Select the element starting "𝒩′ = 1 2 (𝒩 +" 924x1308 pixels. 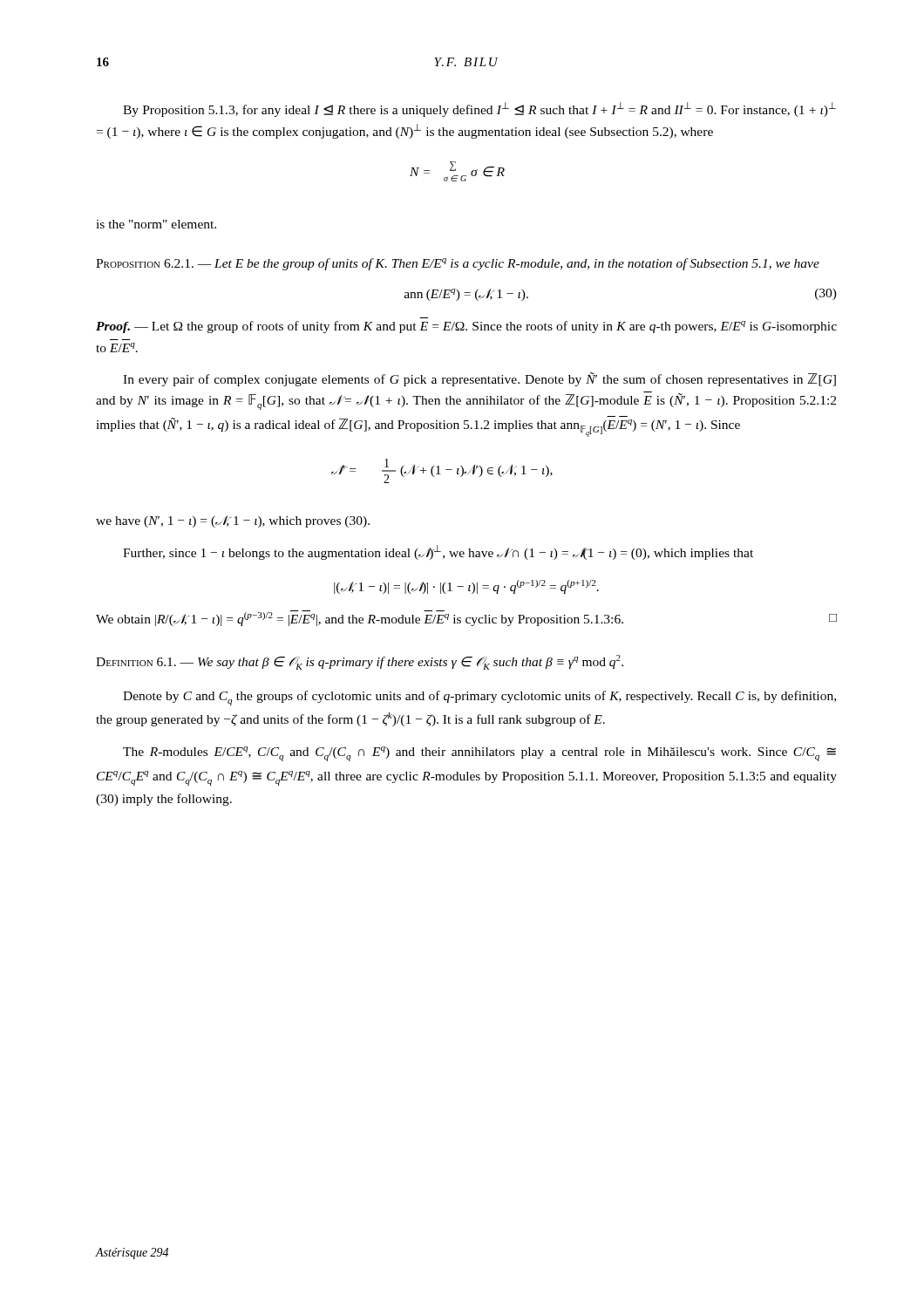click(x=466, y=472)
